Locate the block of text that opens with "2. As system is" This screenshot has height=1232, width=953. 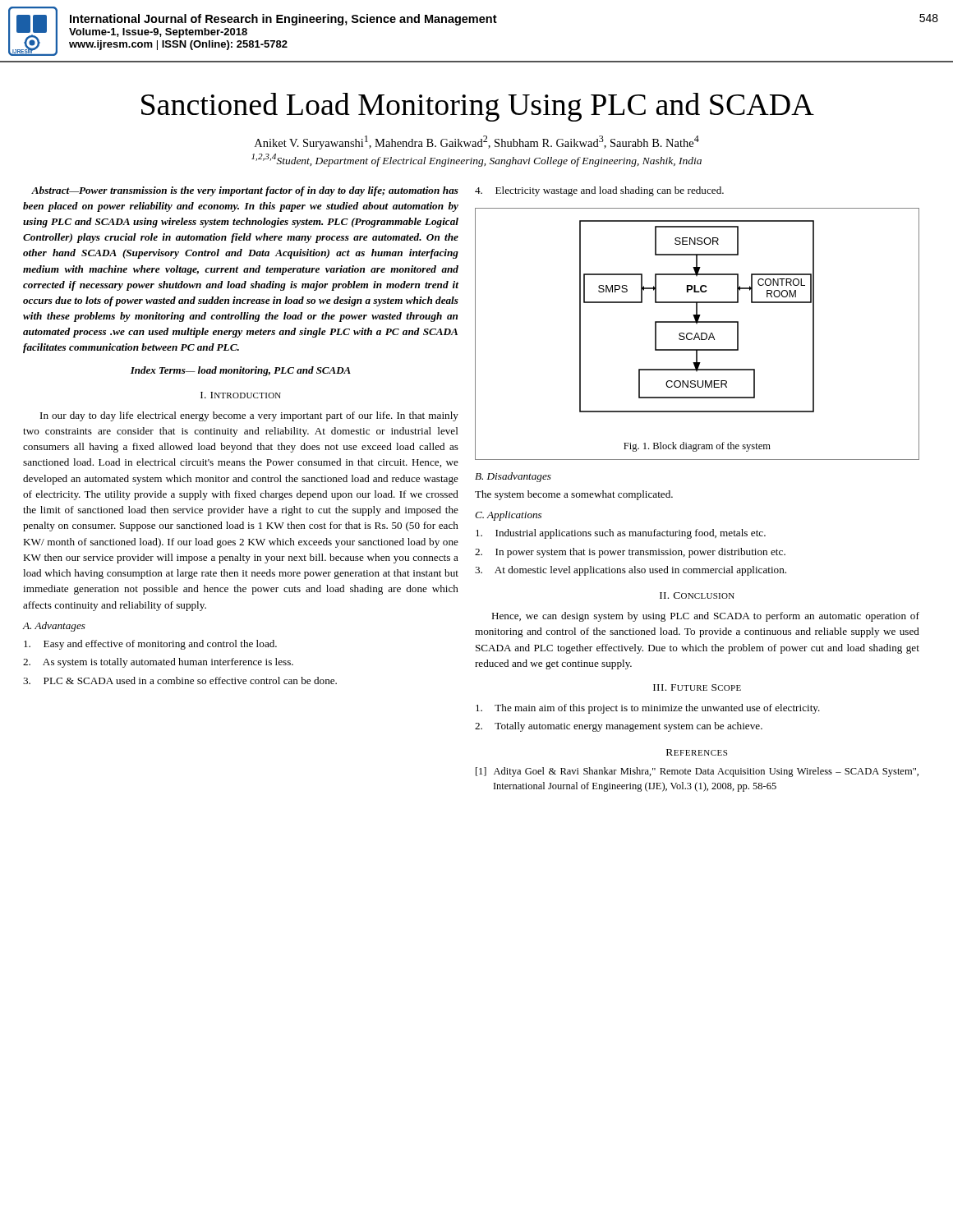point(158,662)
